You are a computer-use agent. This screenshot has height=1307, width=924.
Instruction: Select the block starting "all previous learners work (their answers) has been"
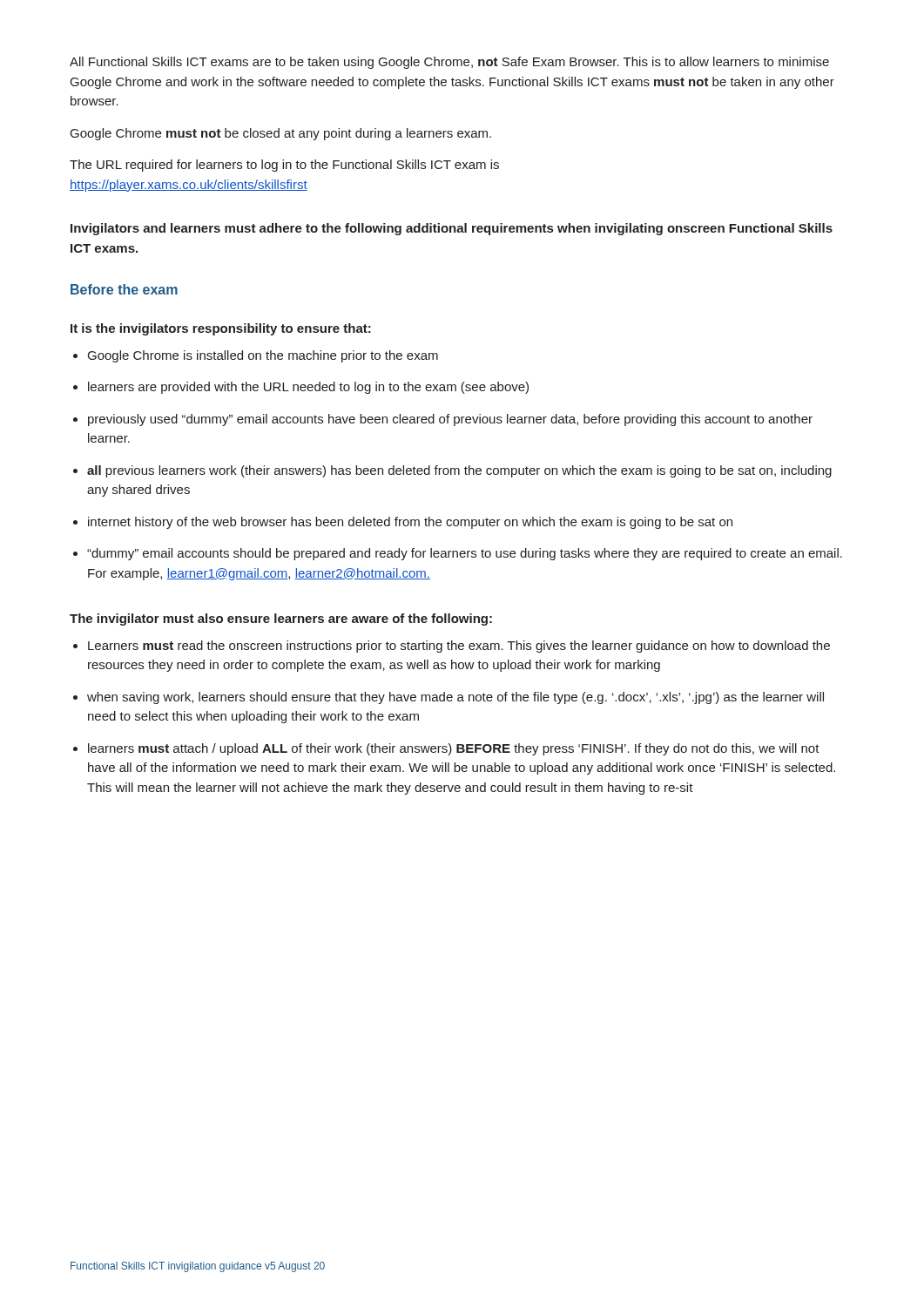click(x=466, y=480)
